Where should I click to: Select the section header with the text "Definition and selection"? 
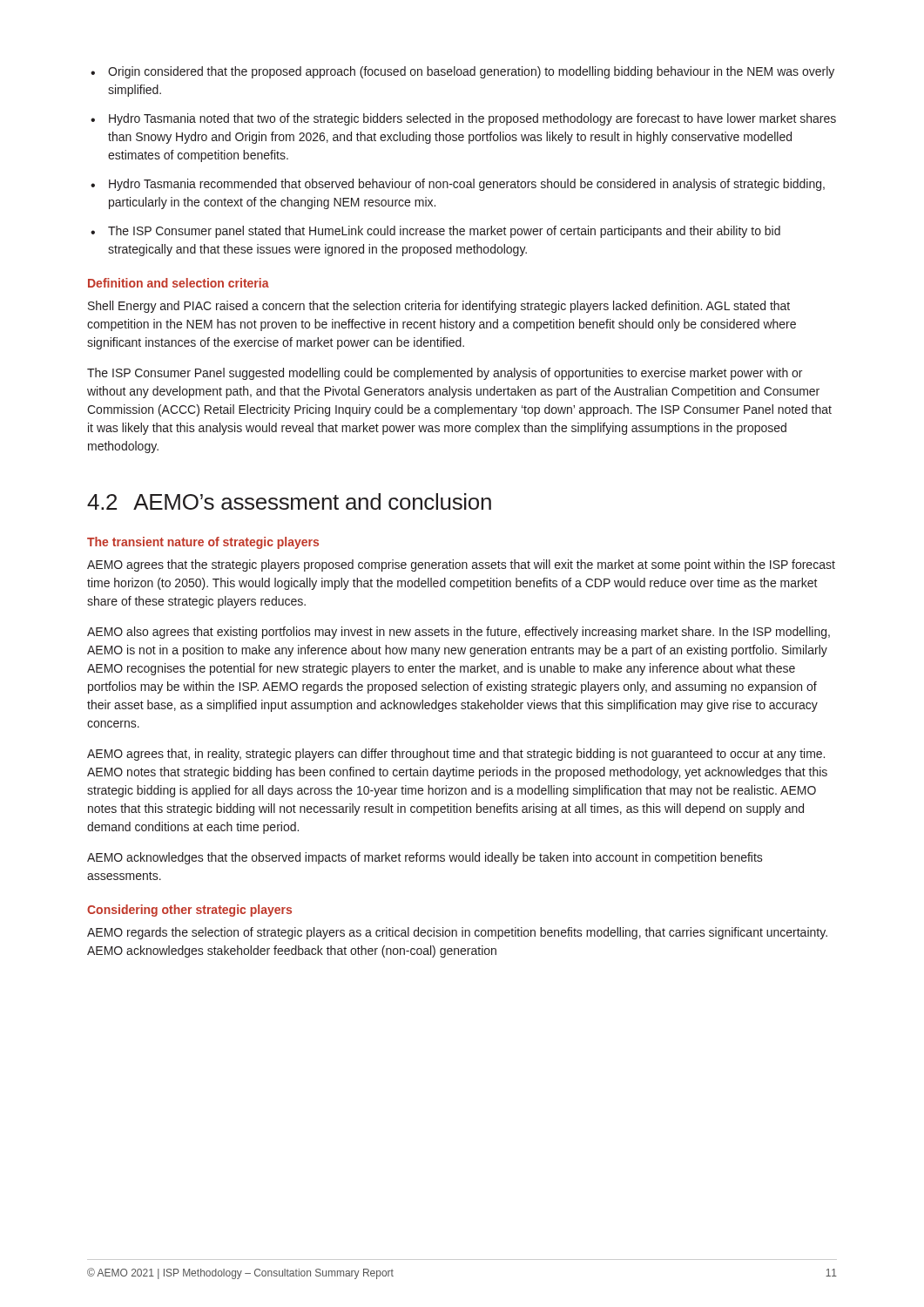178,283
